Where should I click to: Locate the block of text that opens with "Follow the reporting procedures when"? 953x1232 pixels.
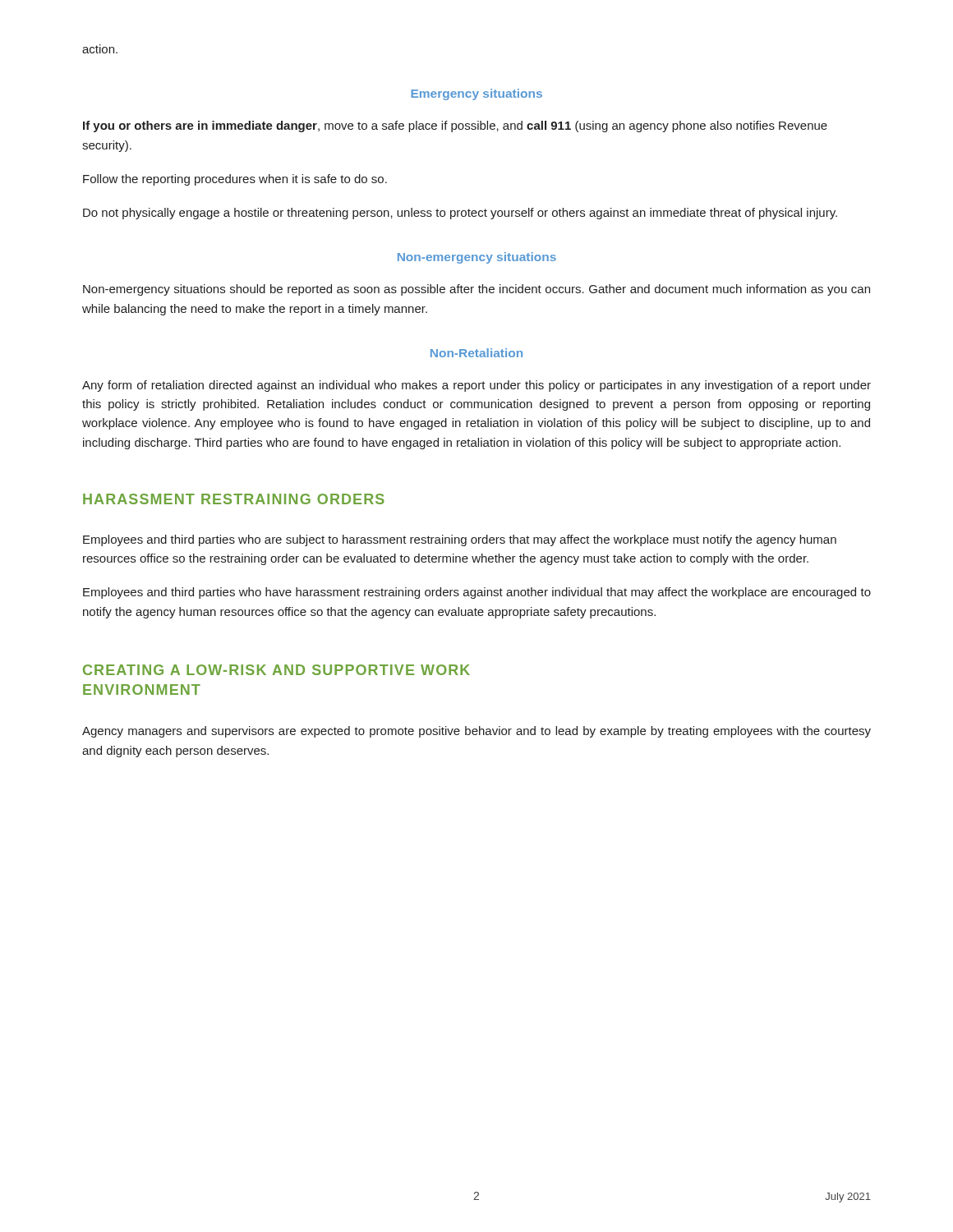pos(235,178)
